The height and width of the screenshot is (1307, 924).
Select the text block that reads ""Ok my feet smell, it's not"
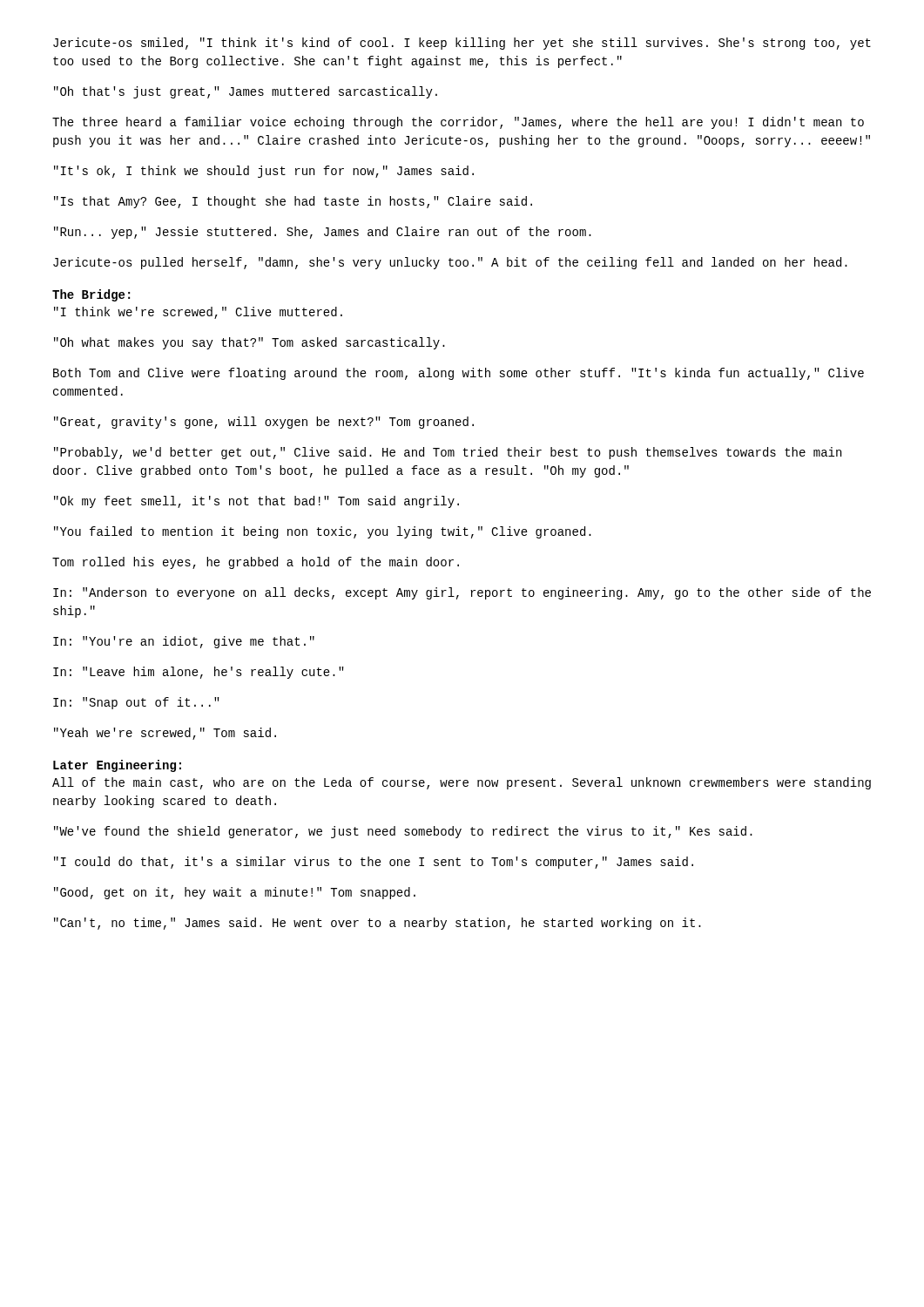click(257, 502)
